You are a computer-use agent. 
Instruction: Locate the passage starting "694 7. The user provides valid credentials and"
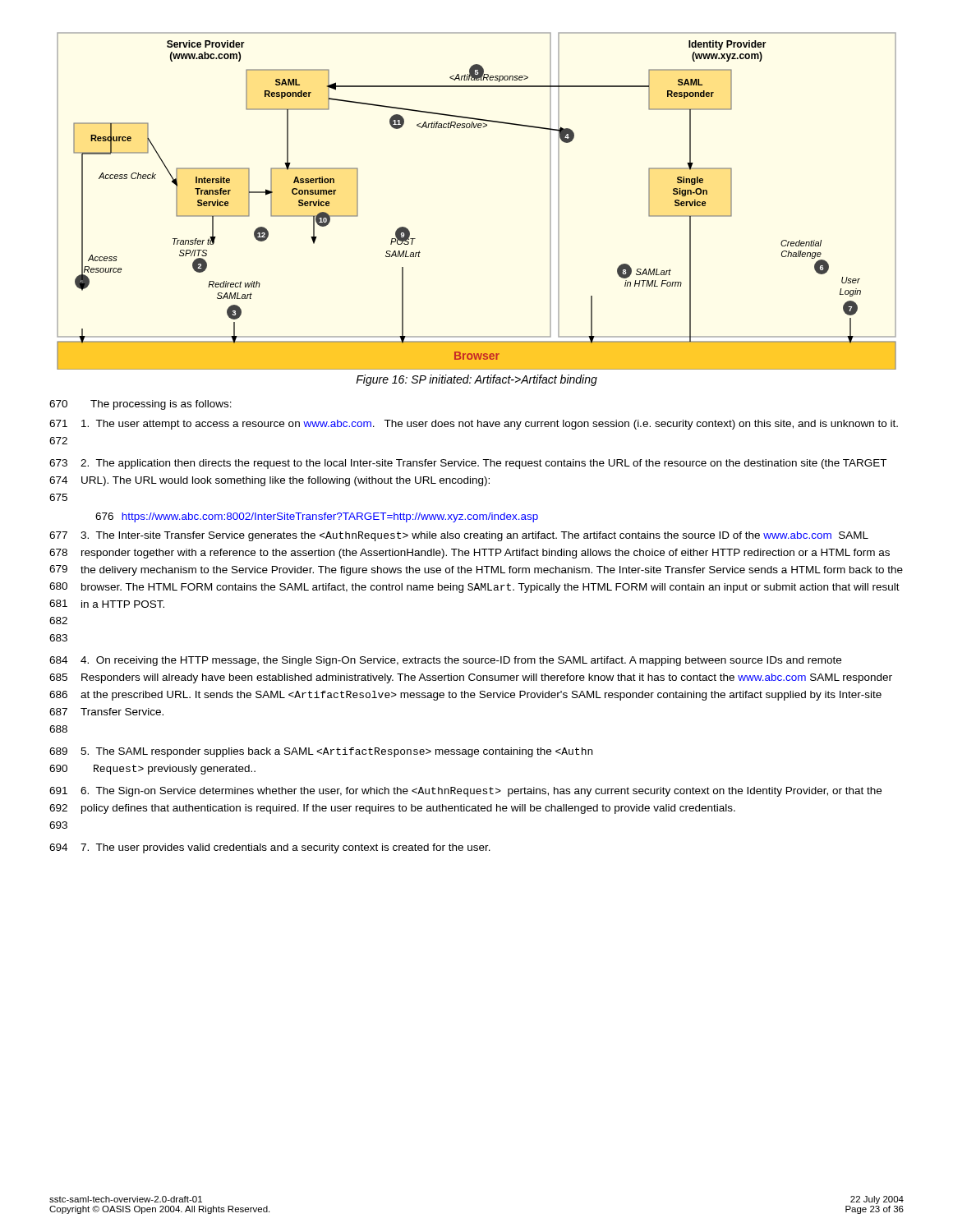[x=270, y=848]
